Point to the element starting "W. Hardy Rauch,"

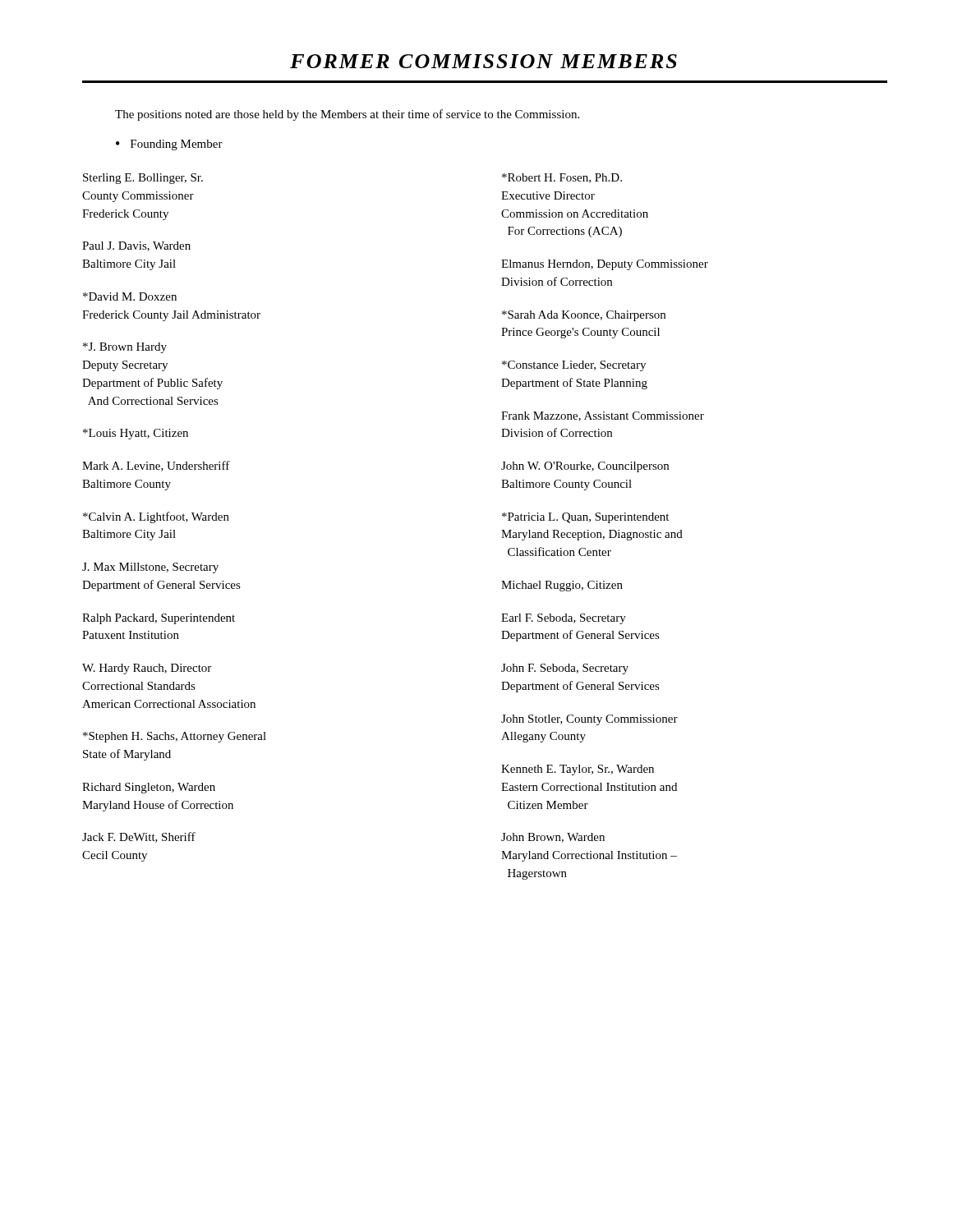[147, 669]
